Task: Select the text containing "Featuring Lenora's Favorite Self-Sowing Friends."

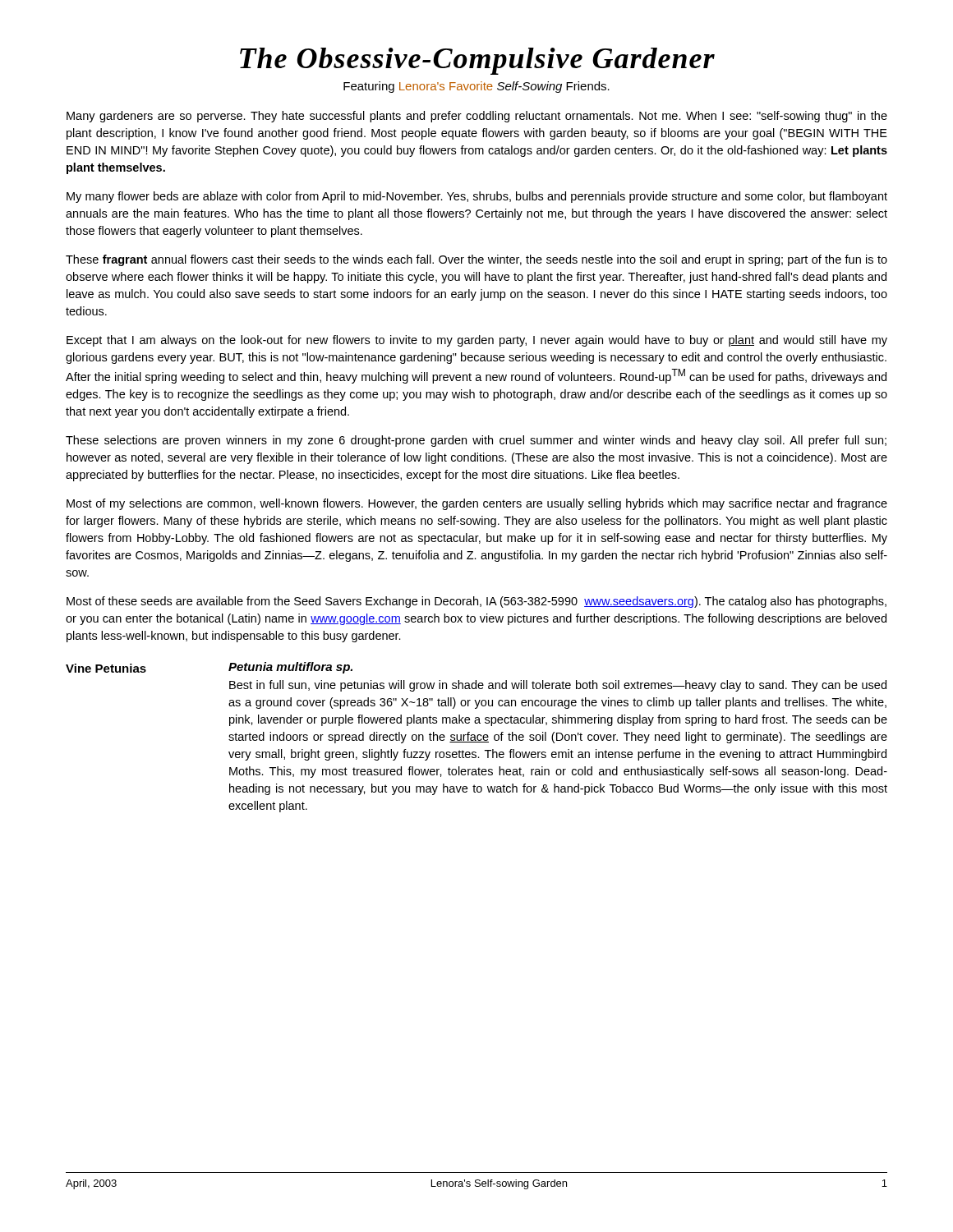Action: (x=476, y=86)
